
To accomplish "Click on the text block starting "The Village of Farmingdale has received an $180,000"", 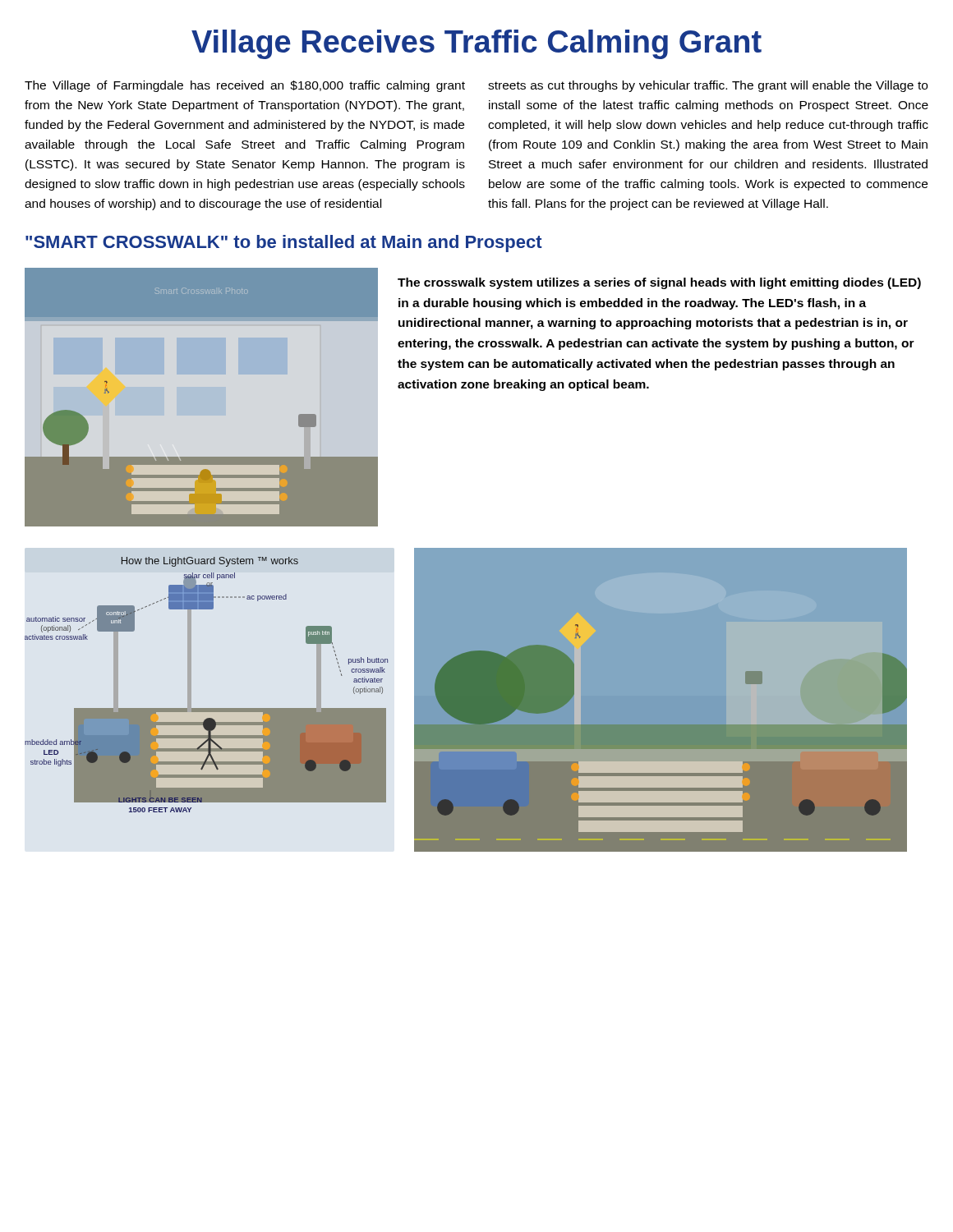I will click(x=245, y=144).
